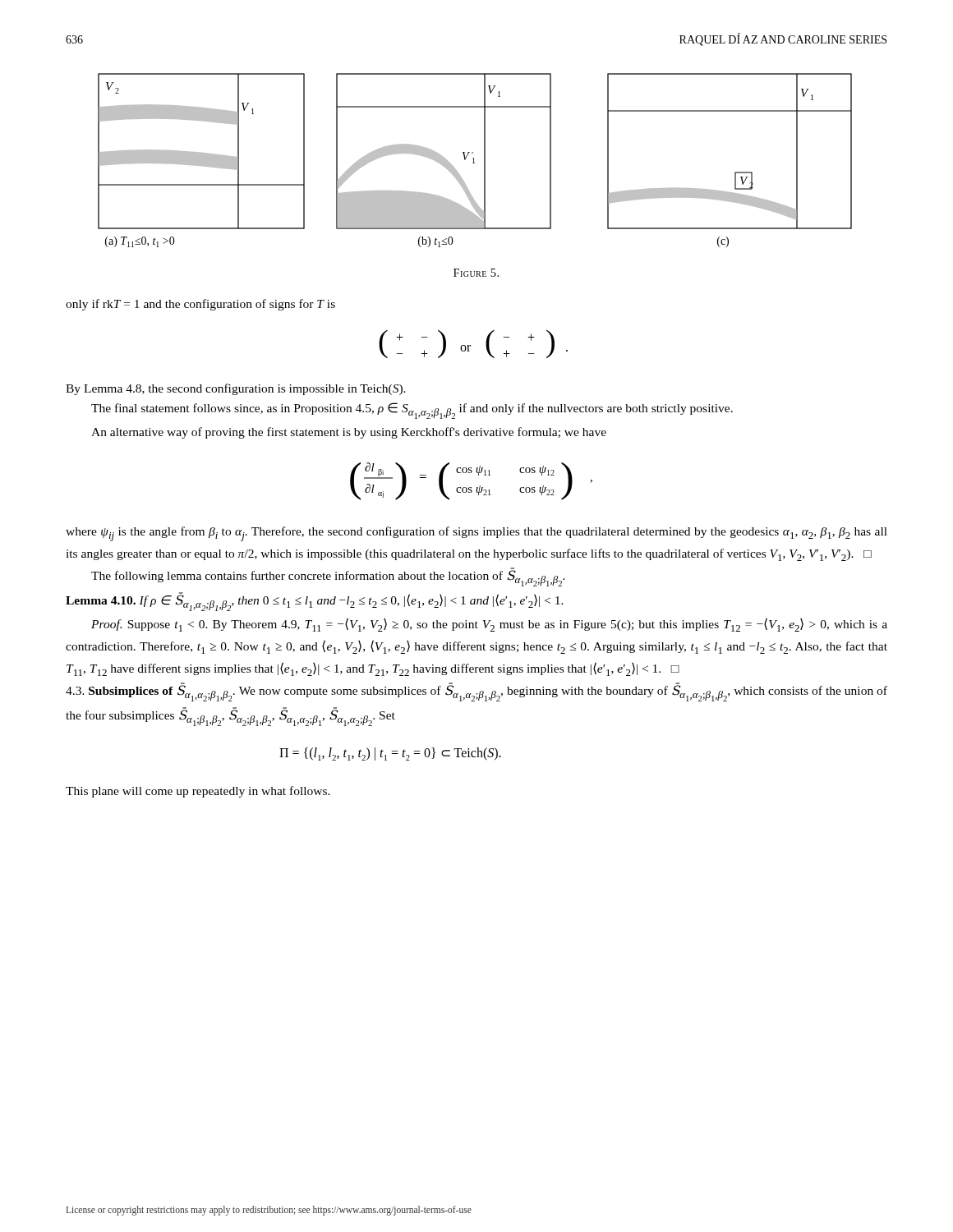Locate the text block containing "Lemma 4.10. If ρ ∈ S̄α1,α2;β1,β2, then"
The image size is (953, 1232).
click(x=315, y=602)
